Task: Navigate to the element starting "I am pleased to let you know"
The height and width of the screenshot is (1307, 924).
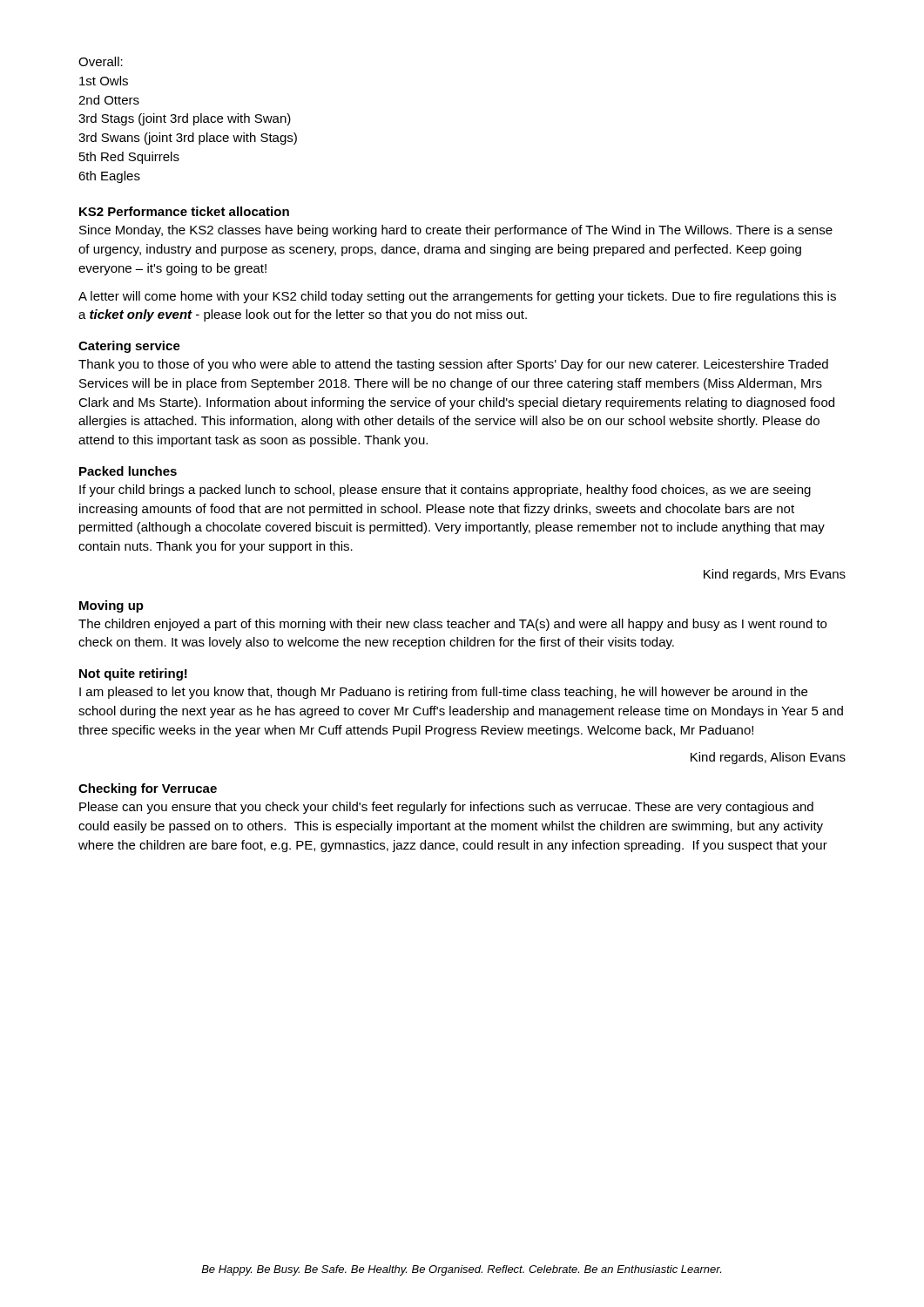Action: tap(461, 710)
